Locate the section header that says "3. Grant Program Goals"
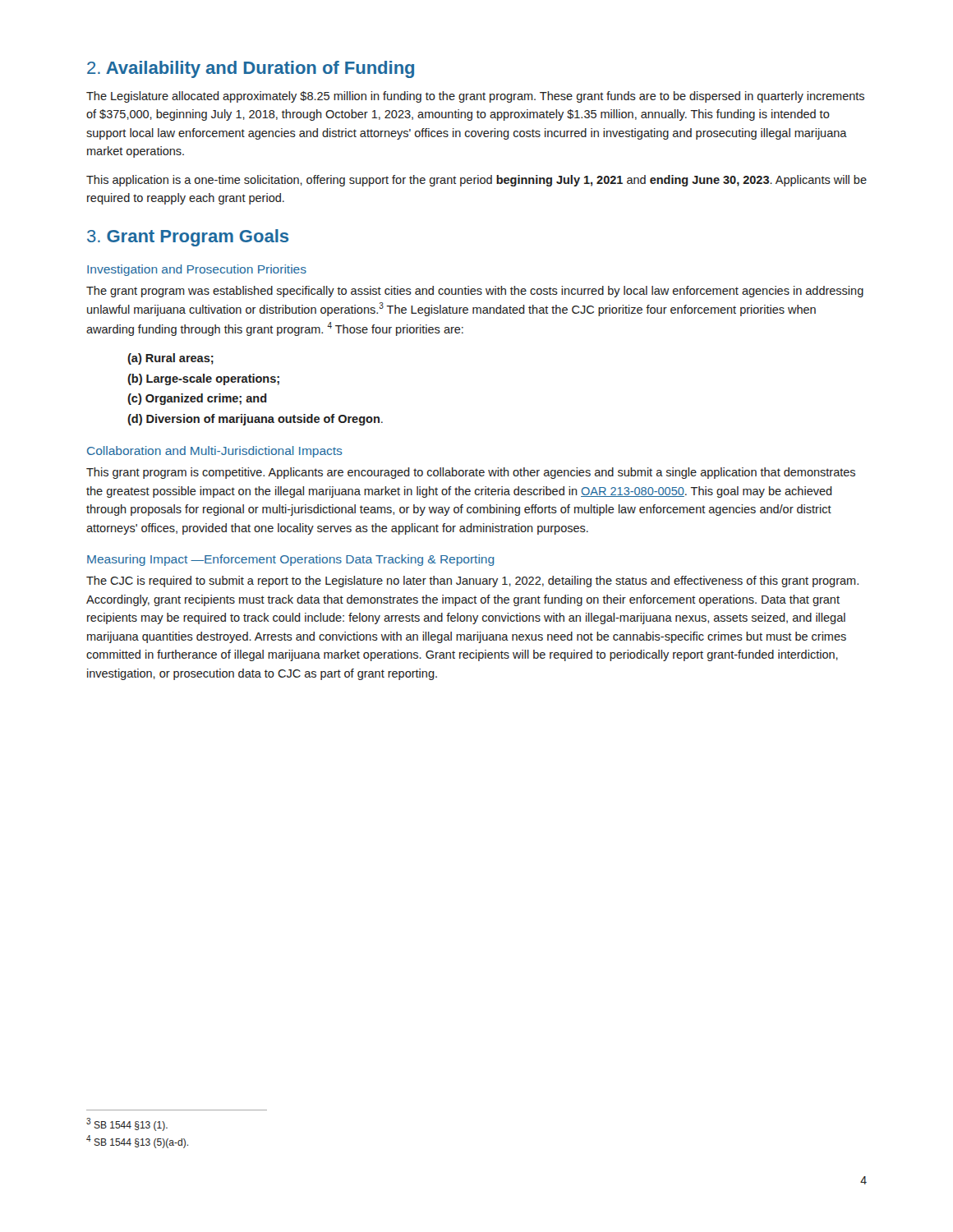Image resolution: width=953 pixels, height=1232 pixels. (188, 238)
